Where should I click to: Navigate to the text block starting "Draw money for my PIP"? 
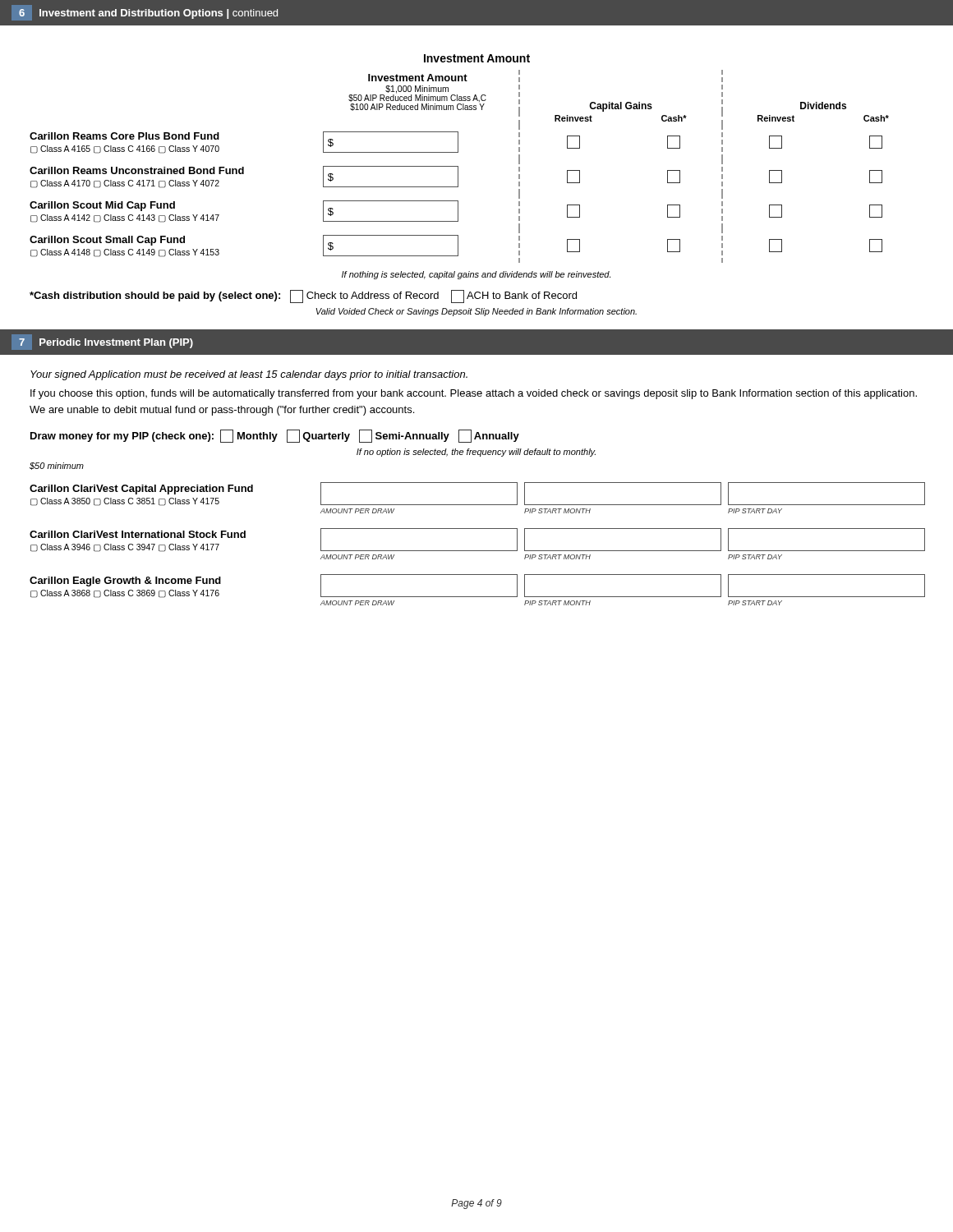point(274,436)
